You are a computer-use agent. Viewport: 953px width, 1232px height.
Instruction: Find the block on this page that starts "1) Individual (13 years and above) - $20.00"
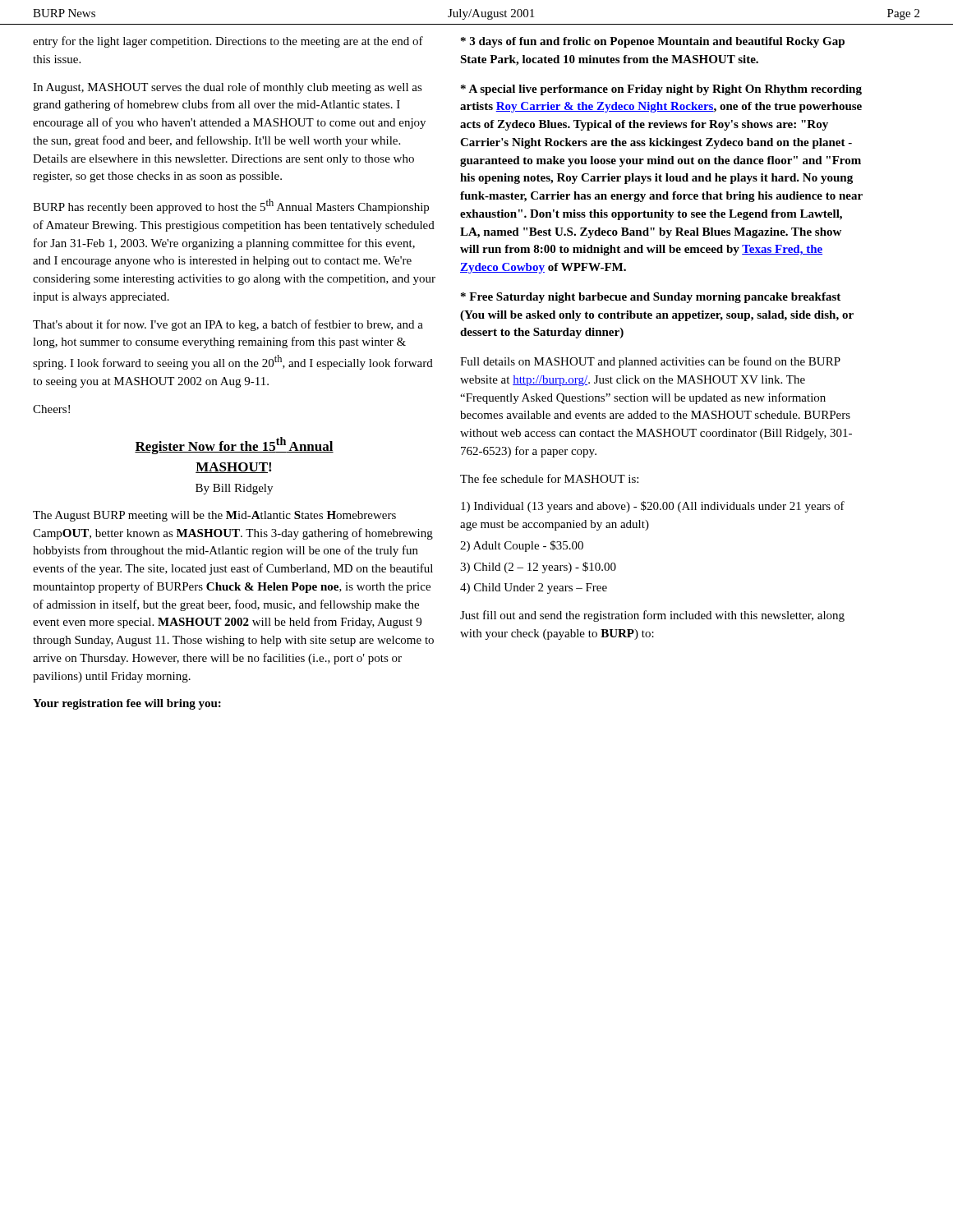pos(652,515)
